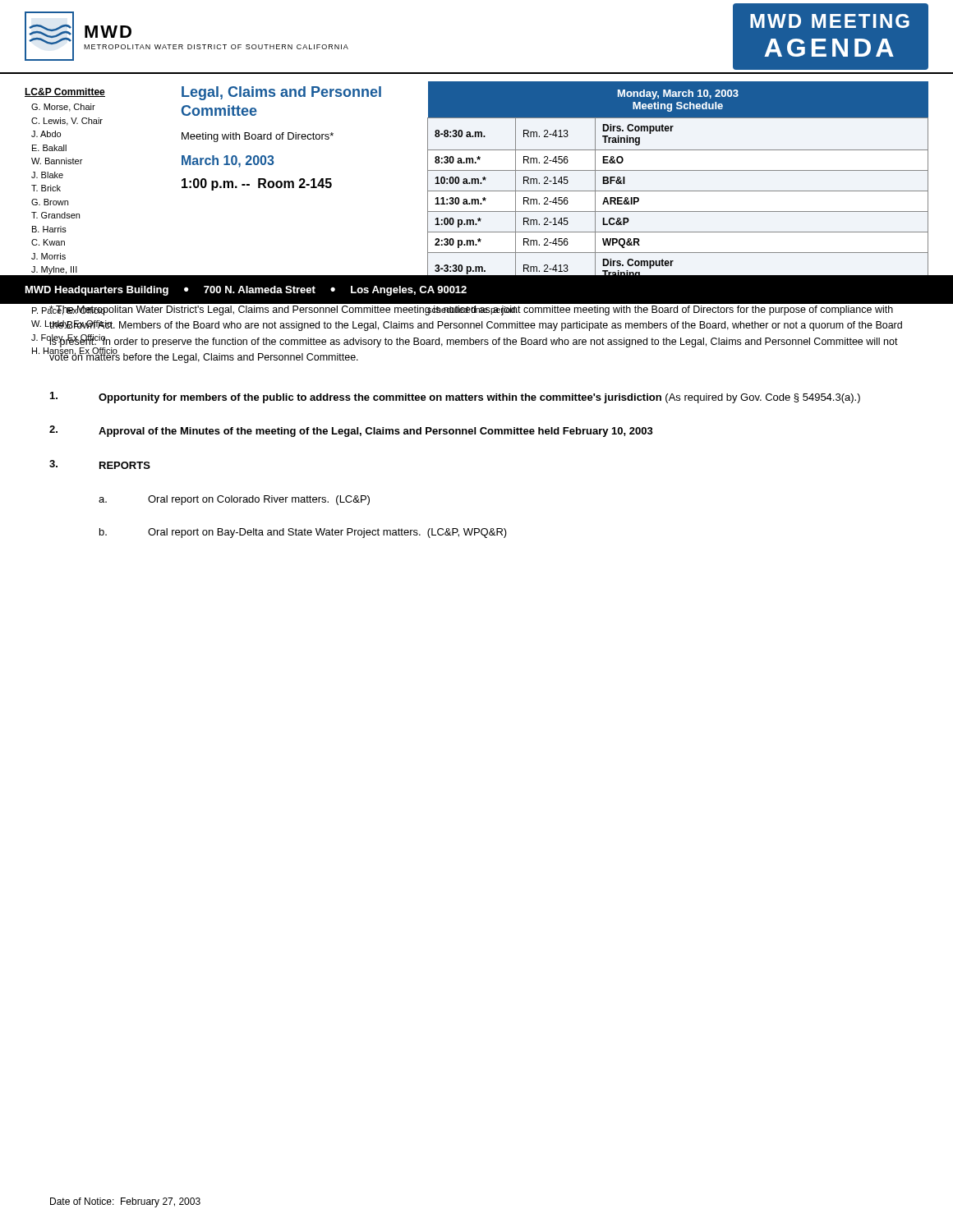Click on the element starting "W. Bannister"
This screenshot has width=953, height=1232.
point(57,161)
